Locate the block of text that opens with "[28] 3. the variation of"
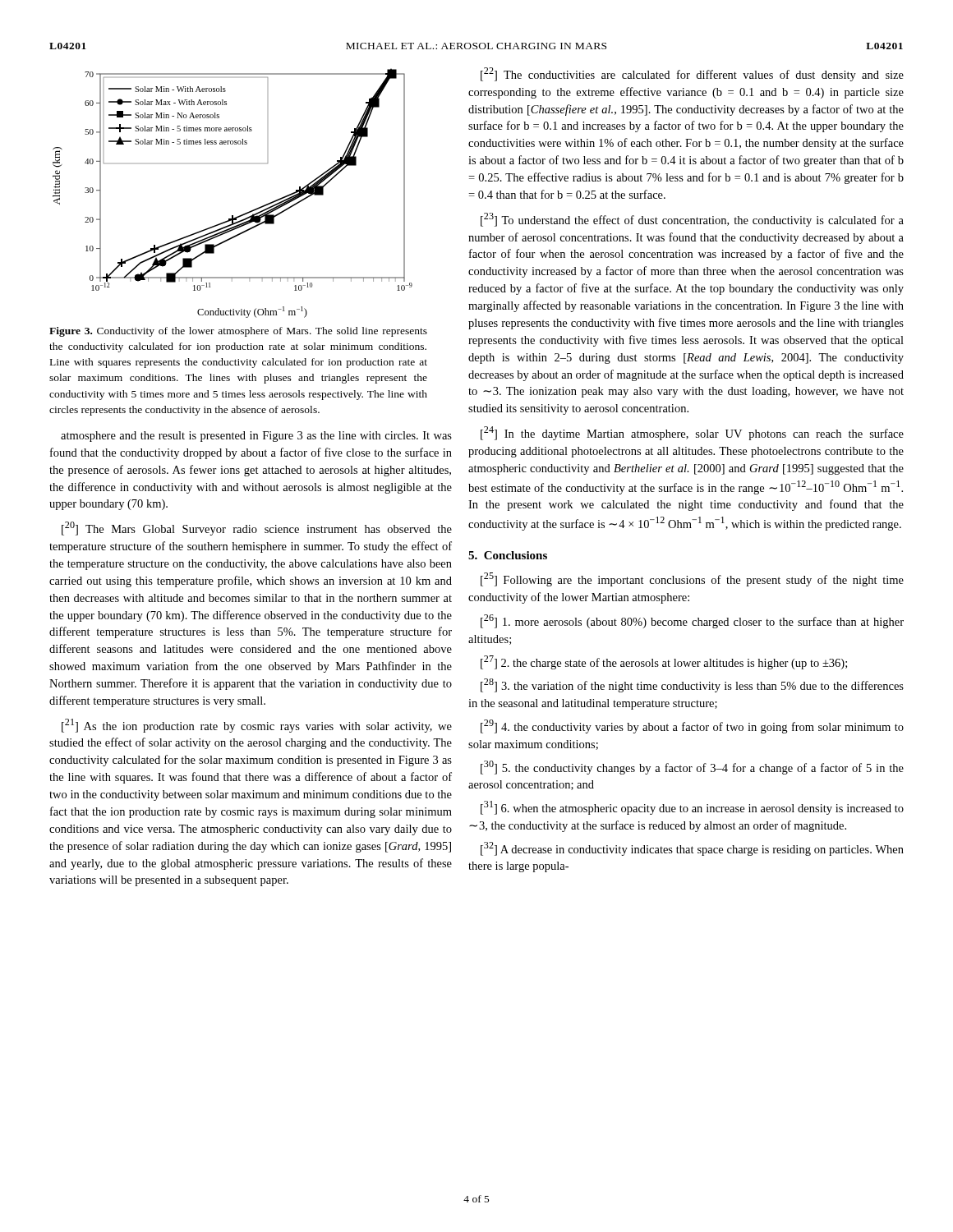Image resolution: width=953 pixels, height=1232 pixels. pyautogui.click(x=686, y=693)
